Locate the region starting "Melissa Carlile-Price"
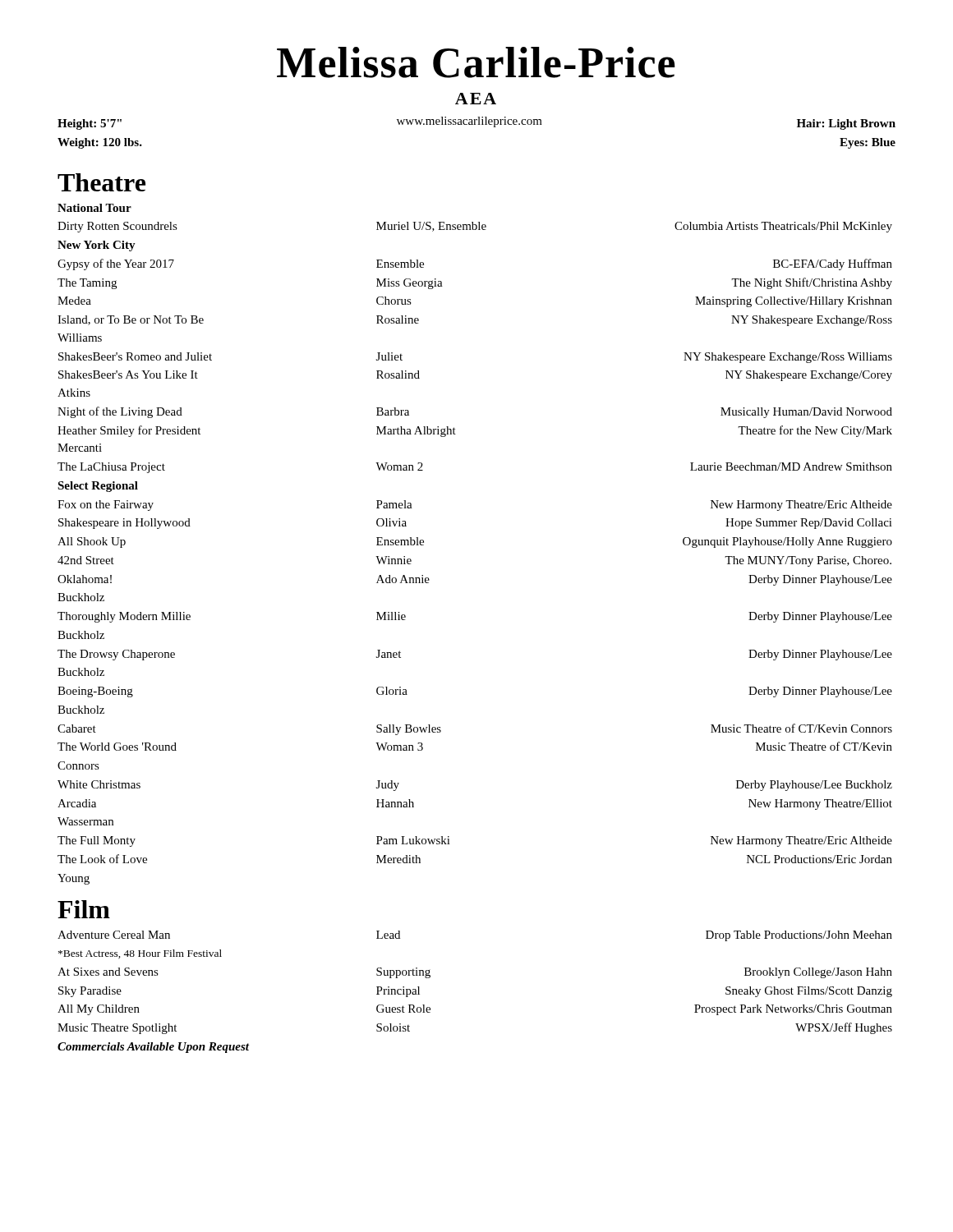Image resolution: width=953 pixels, height=1232 pixels. click(476, 63)
